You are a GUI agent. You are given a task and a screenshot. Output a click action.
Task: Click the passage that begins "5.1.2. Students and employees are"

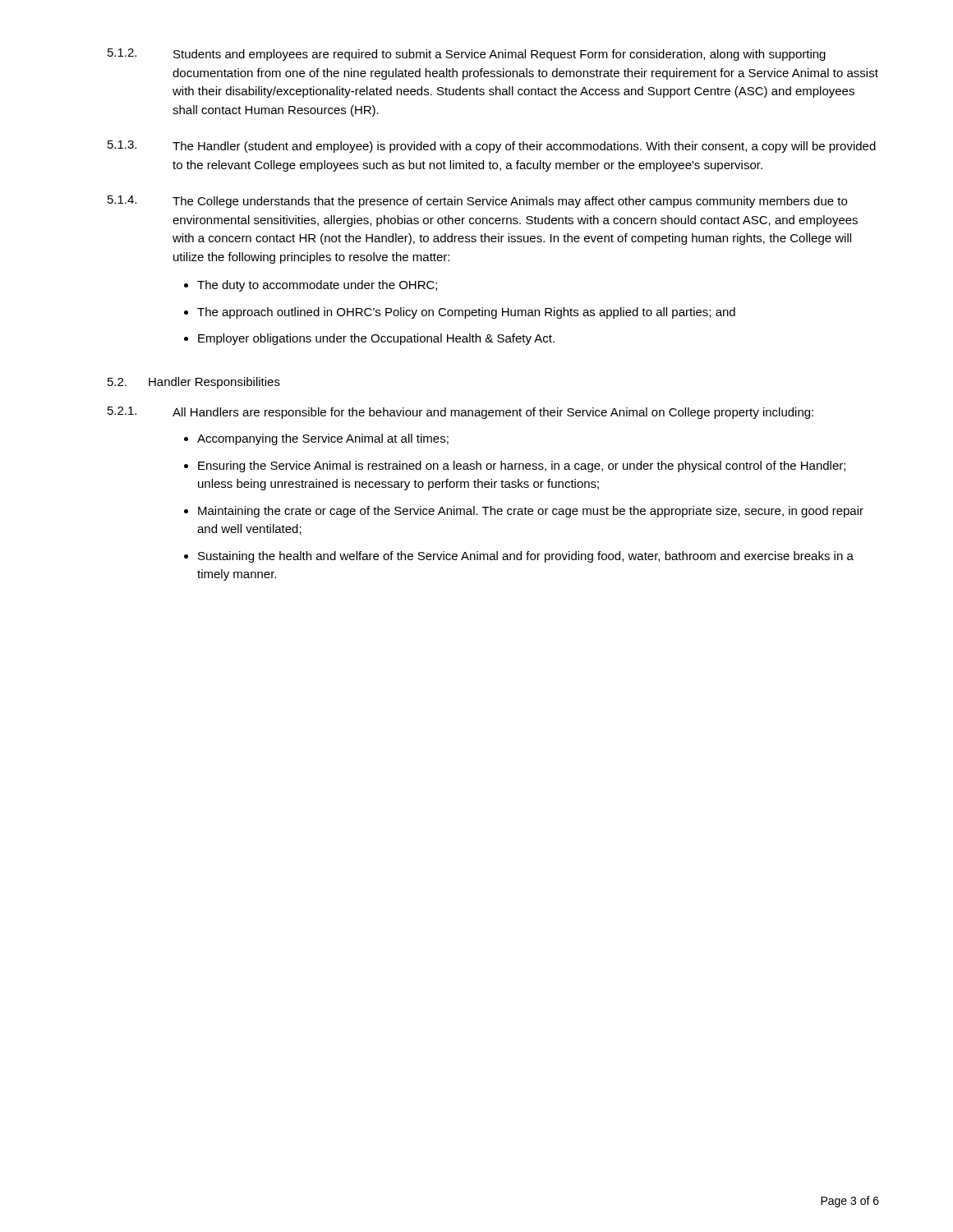click(x=493, y=82)
